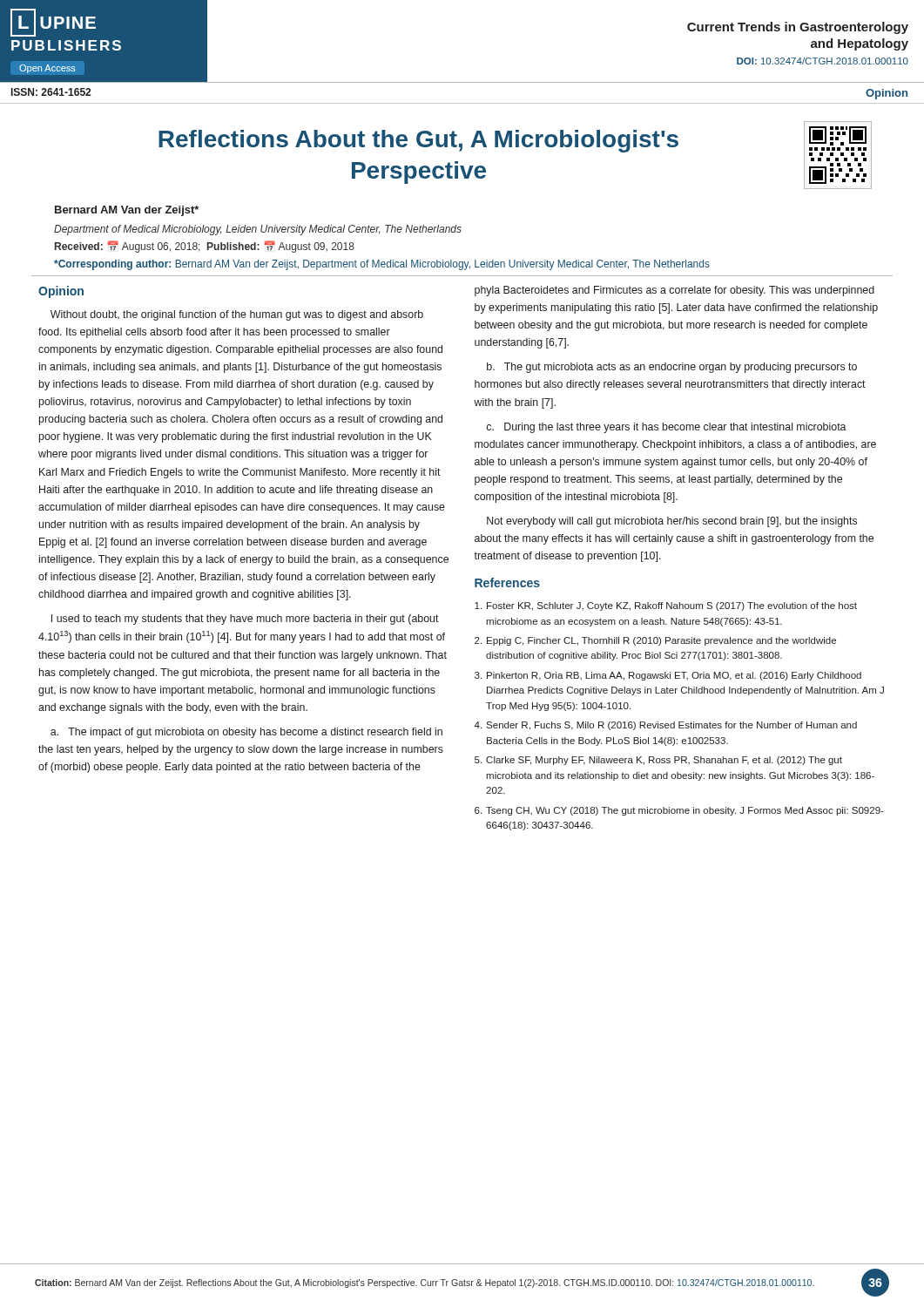924x1307 pixels.
Task: Locate the passage starting "I used to teach"
Action: click(x=243, y=663)
